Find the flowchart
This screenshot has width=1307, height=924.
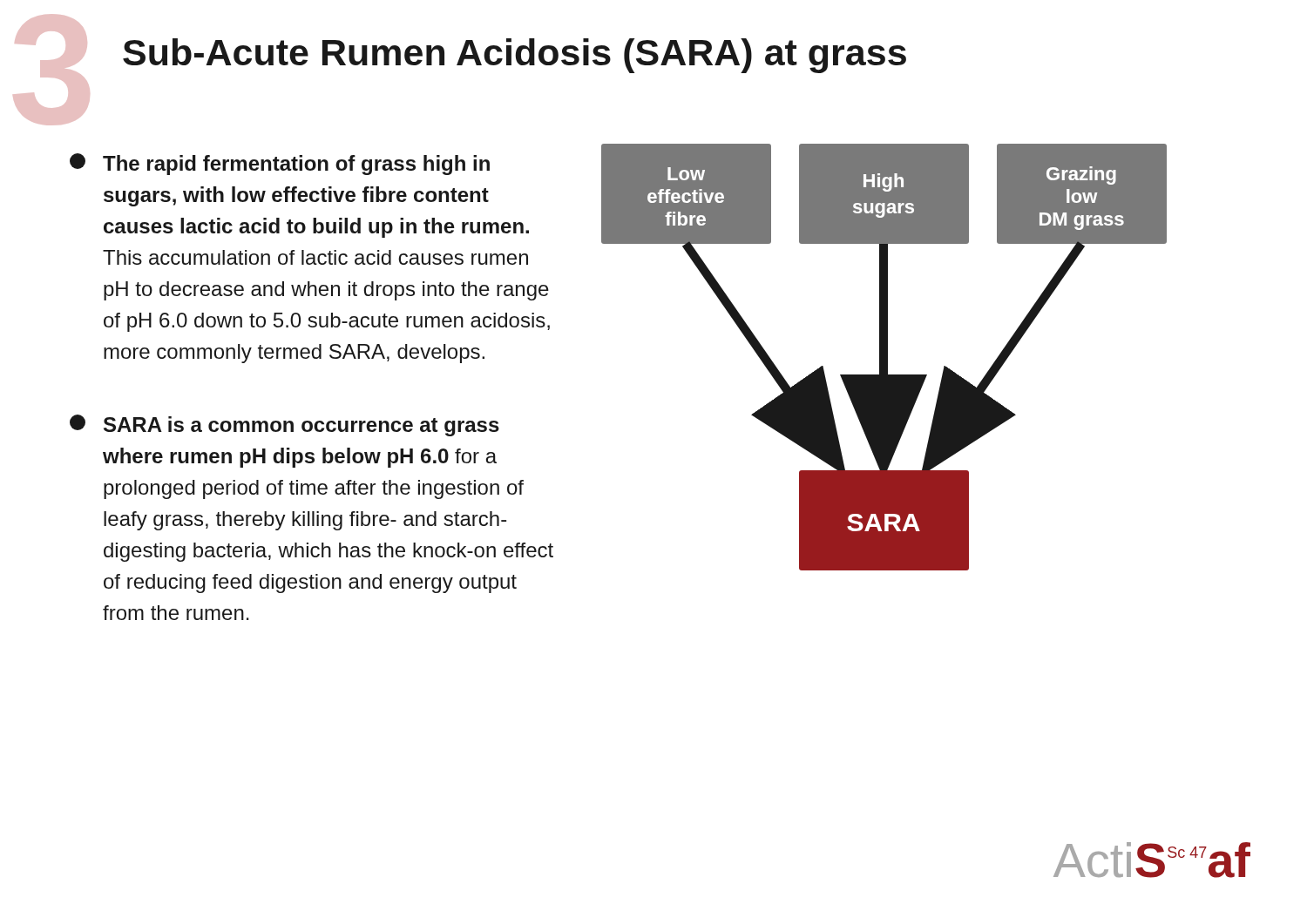(x=924, y=388)
